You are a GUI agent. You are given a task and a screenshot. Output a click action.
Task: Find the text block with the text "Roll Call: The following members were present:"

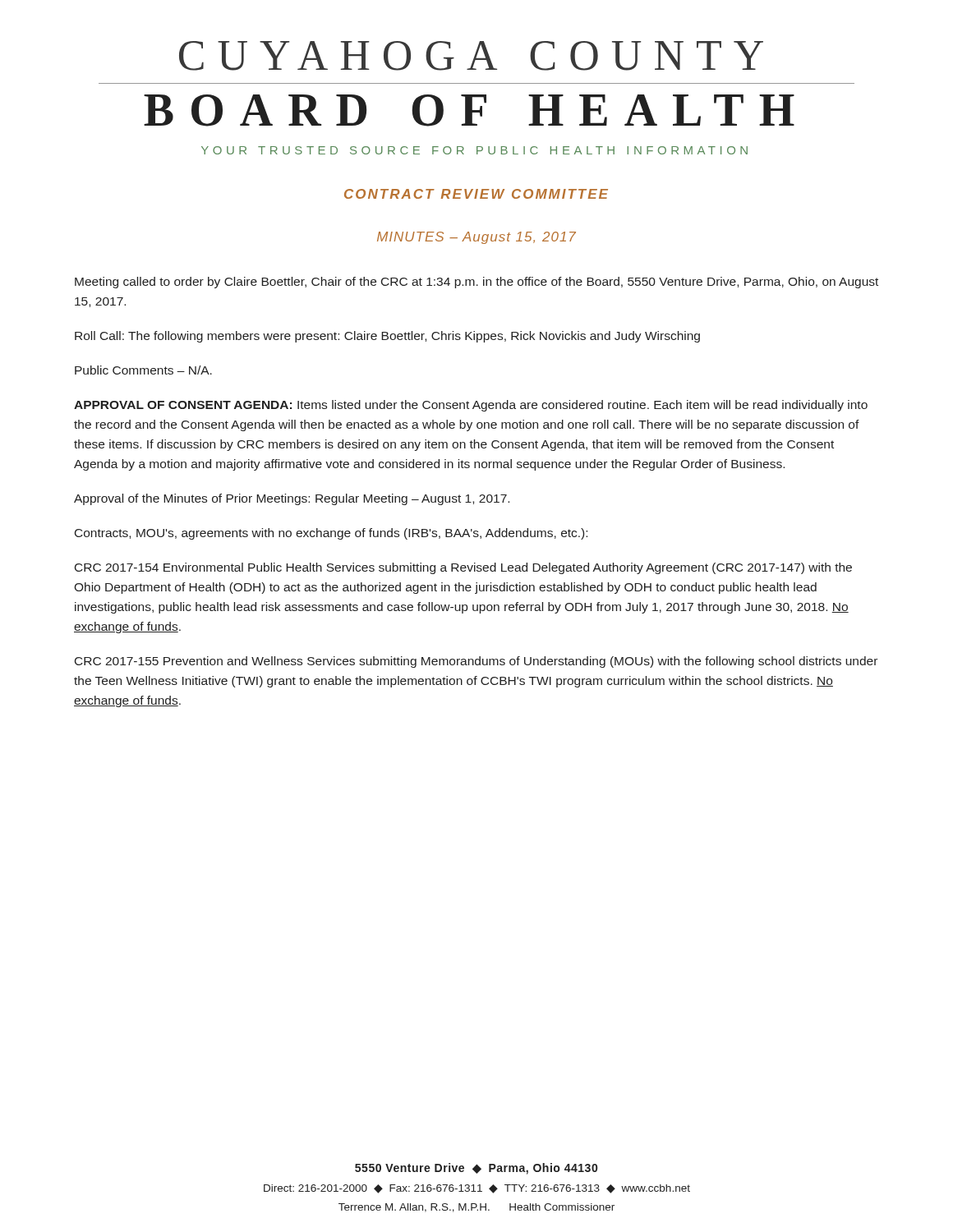476,336
